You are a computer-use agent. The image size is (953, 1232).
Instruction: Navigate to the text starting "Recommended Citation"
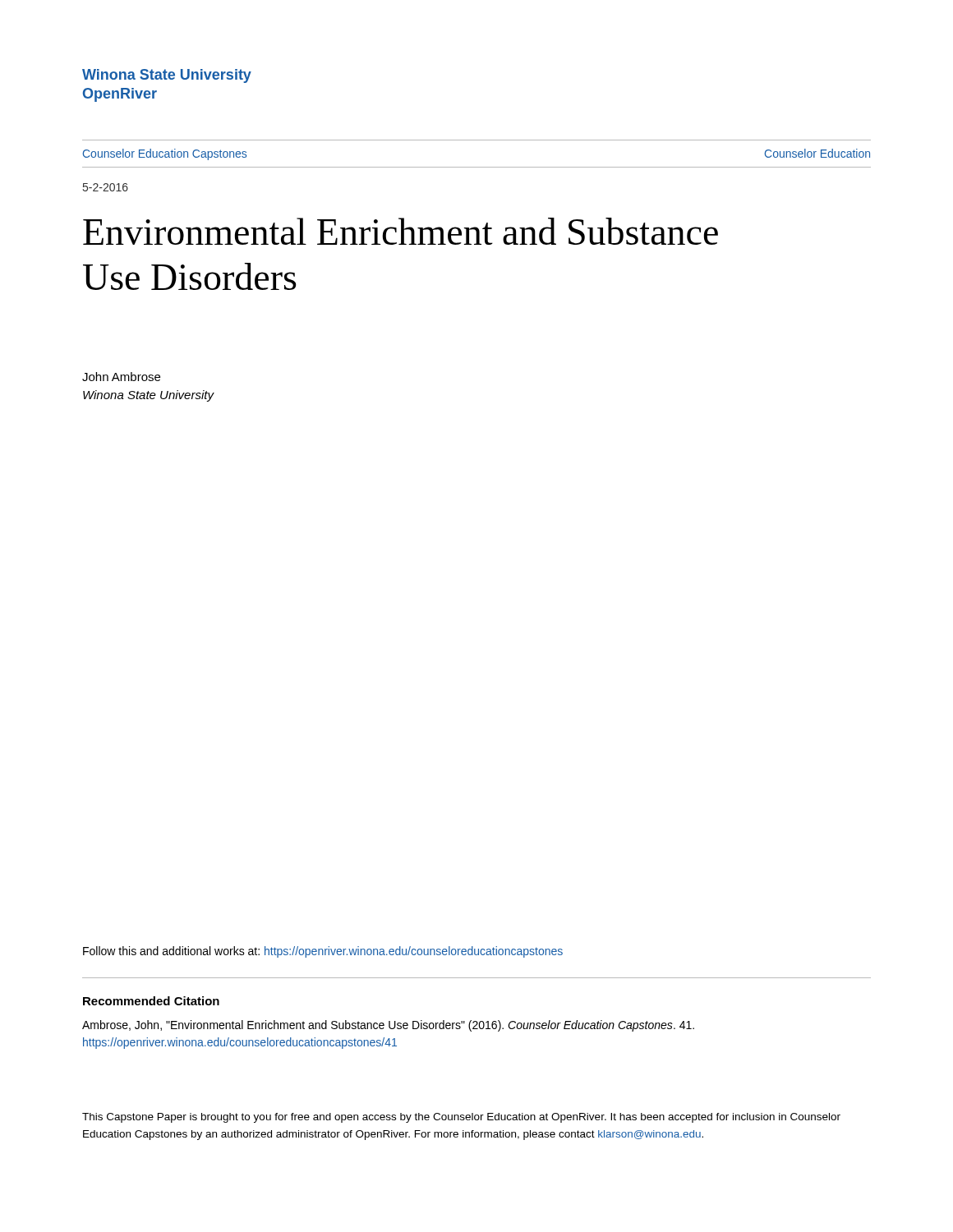point(151,1001)
